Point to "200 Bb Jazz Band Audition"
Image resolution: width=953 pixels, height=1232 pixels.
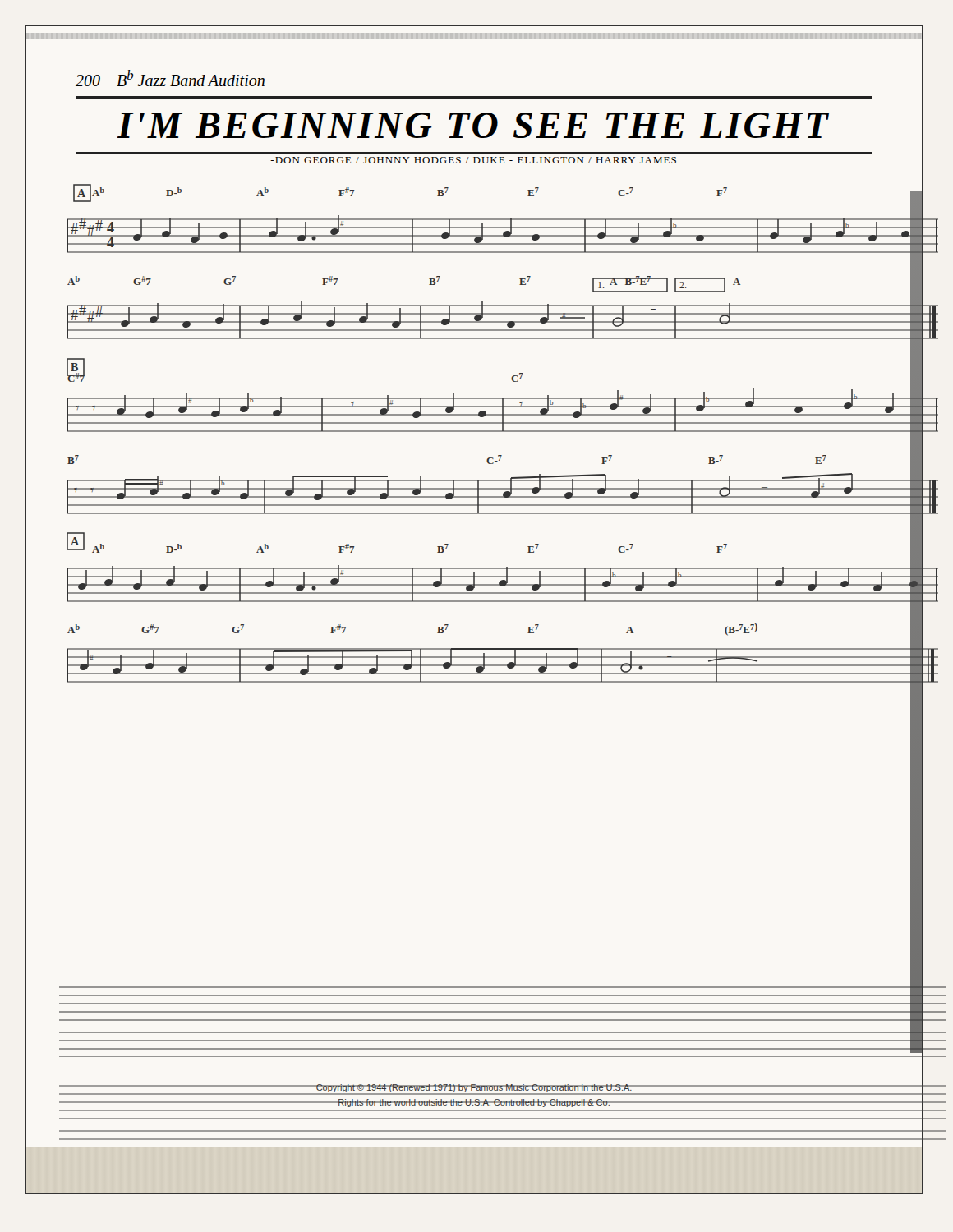click(170, 78)
